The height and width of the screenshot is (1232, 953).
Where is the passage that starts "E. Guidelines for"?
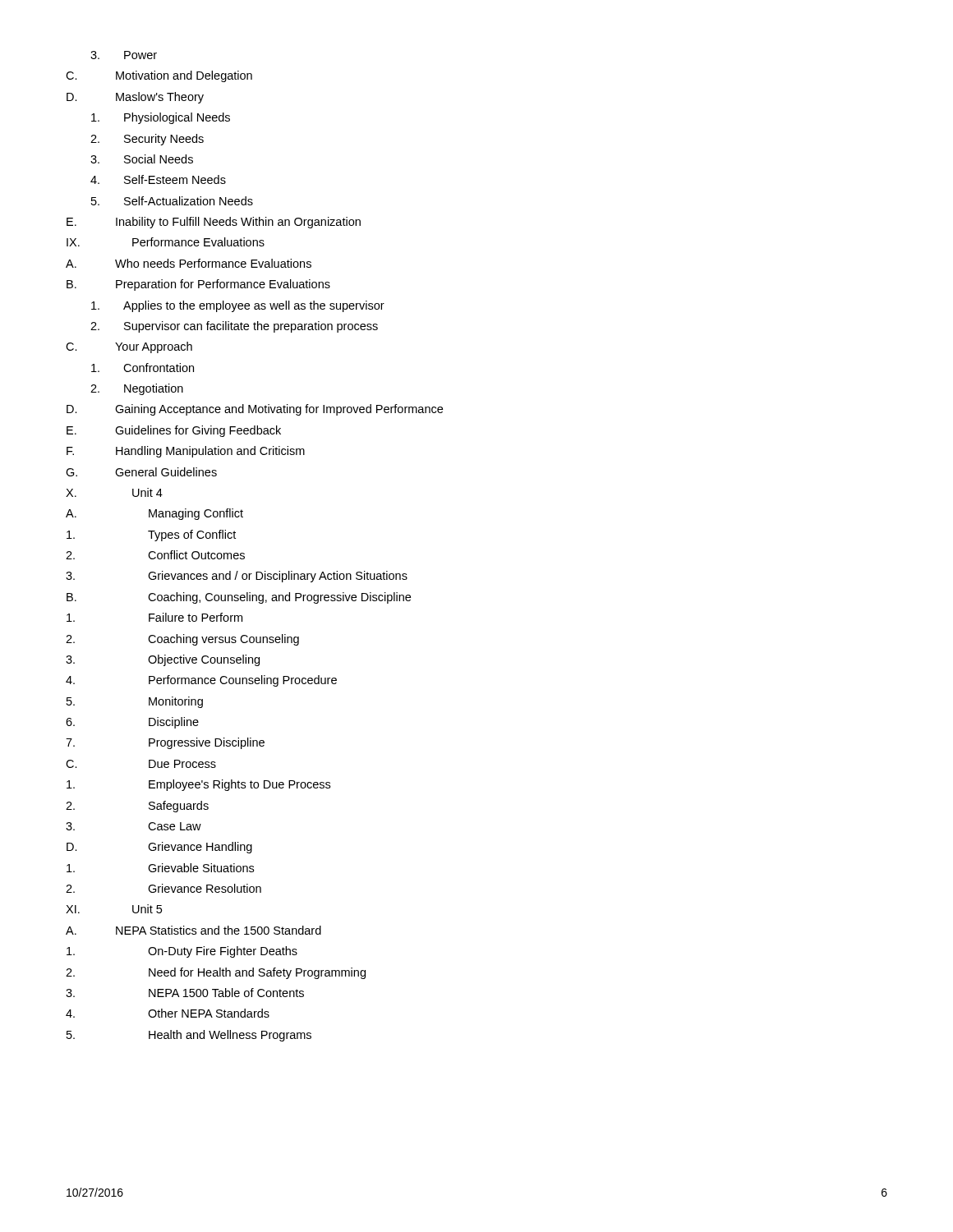tap(173, 431)
